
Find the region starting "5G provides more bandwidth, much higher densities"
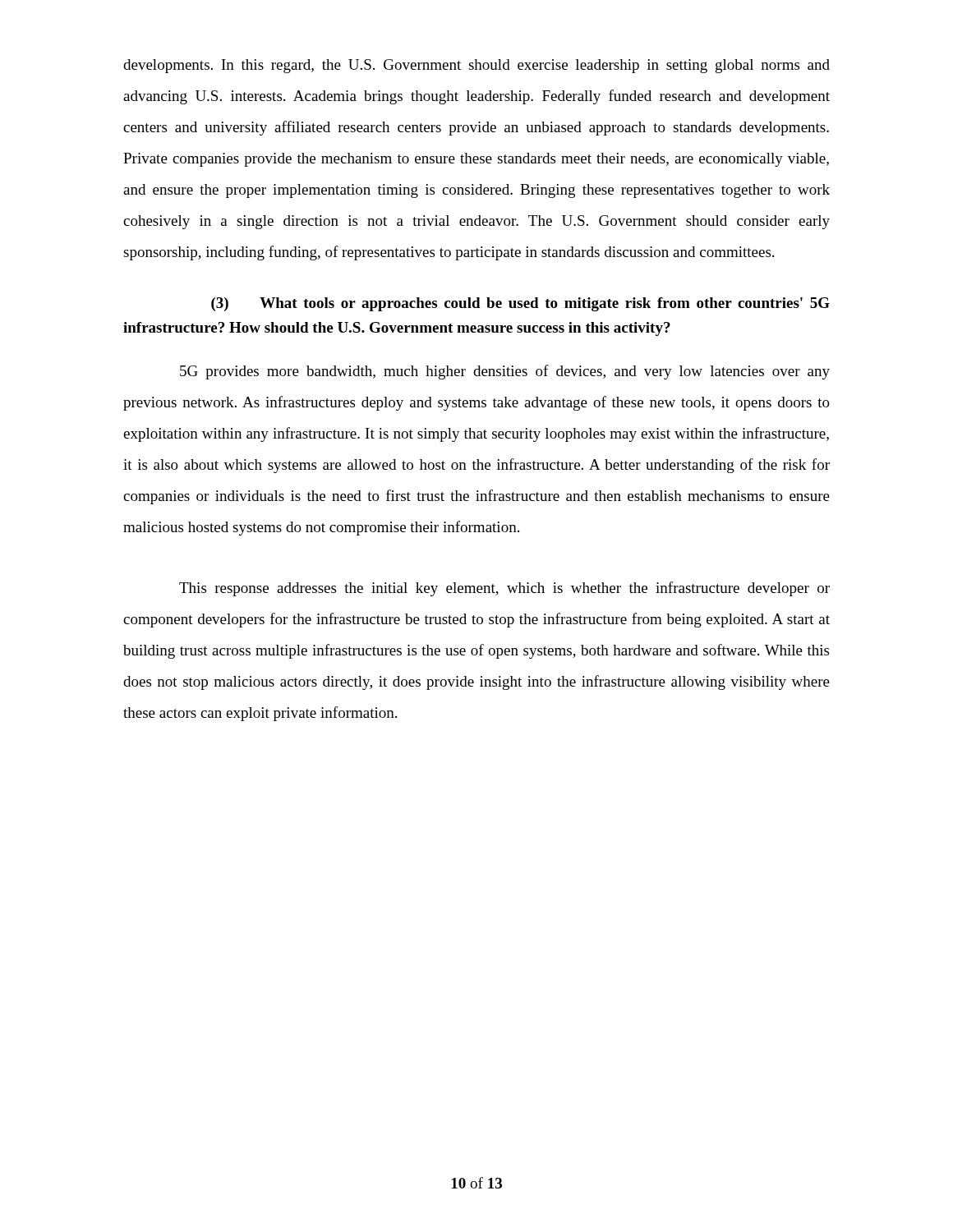tap(476, 449)
